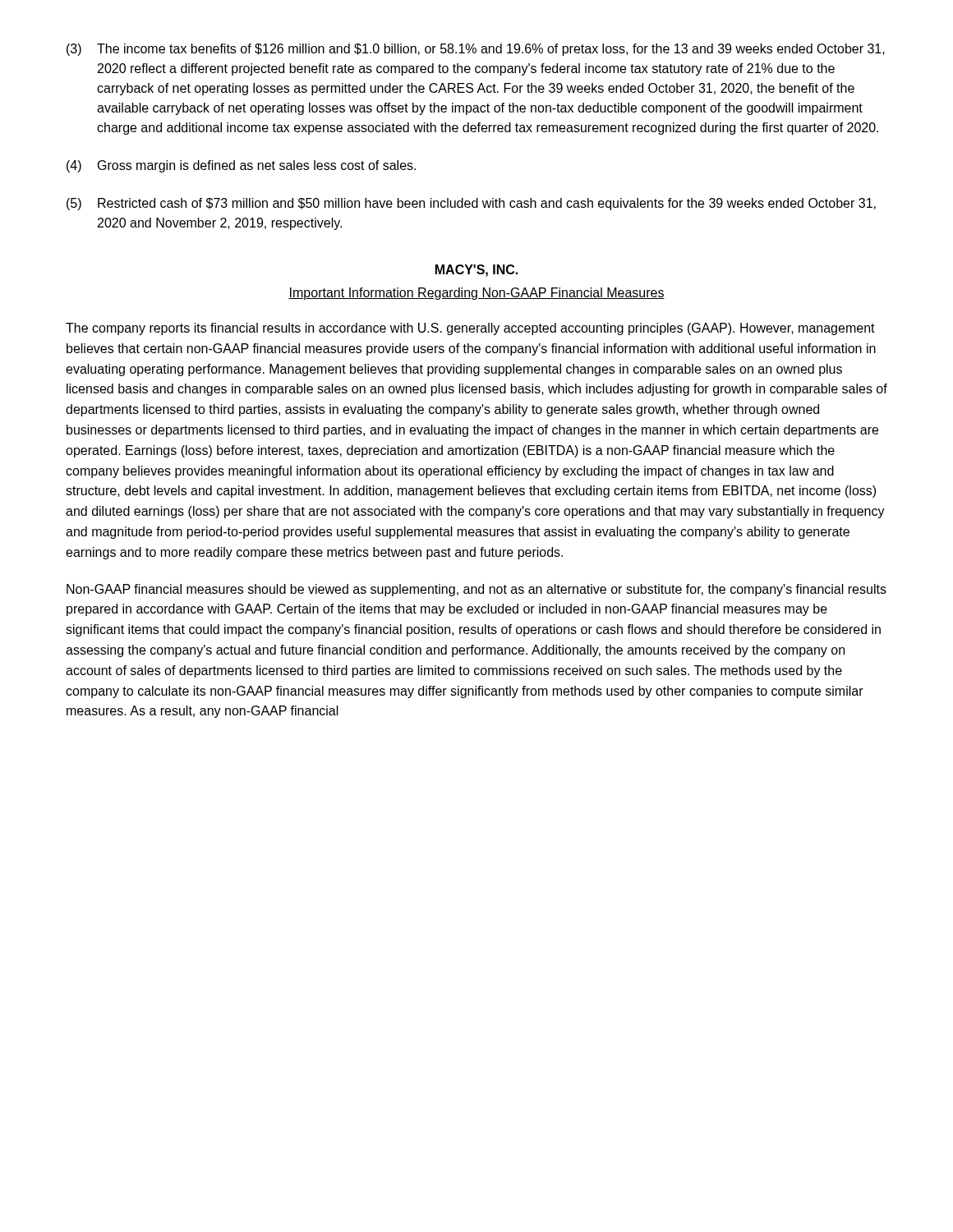
Task: Click on the text block starting "MACY'S, INC."
Action: (x=476, y=270)
